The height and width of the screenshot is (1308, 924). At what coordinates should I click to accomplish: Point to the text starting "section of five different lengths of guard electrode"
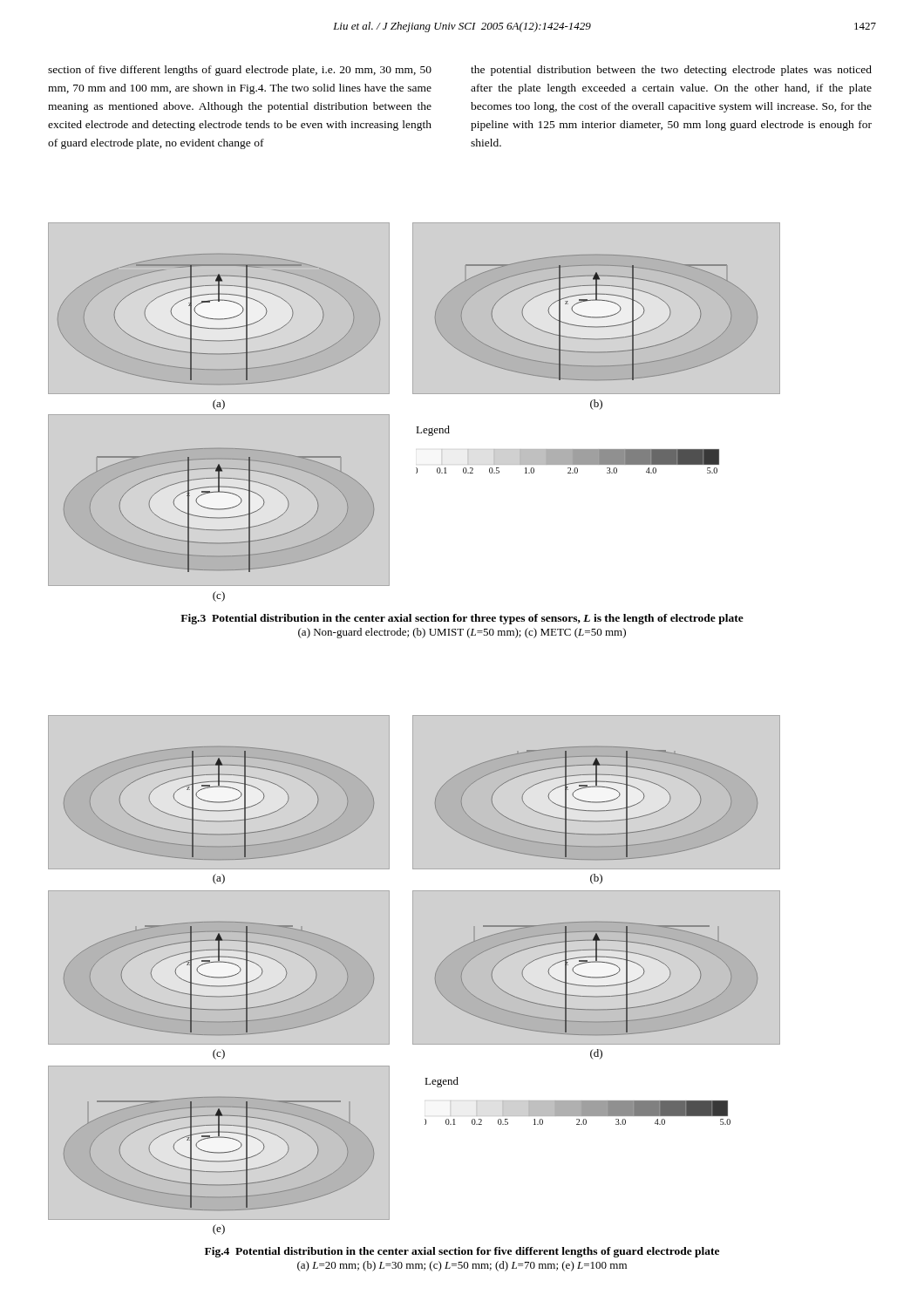point(240,106)
